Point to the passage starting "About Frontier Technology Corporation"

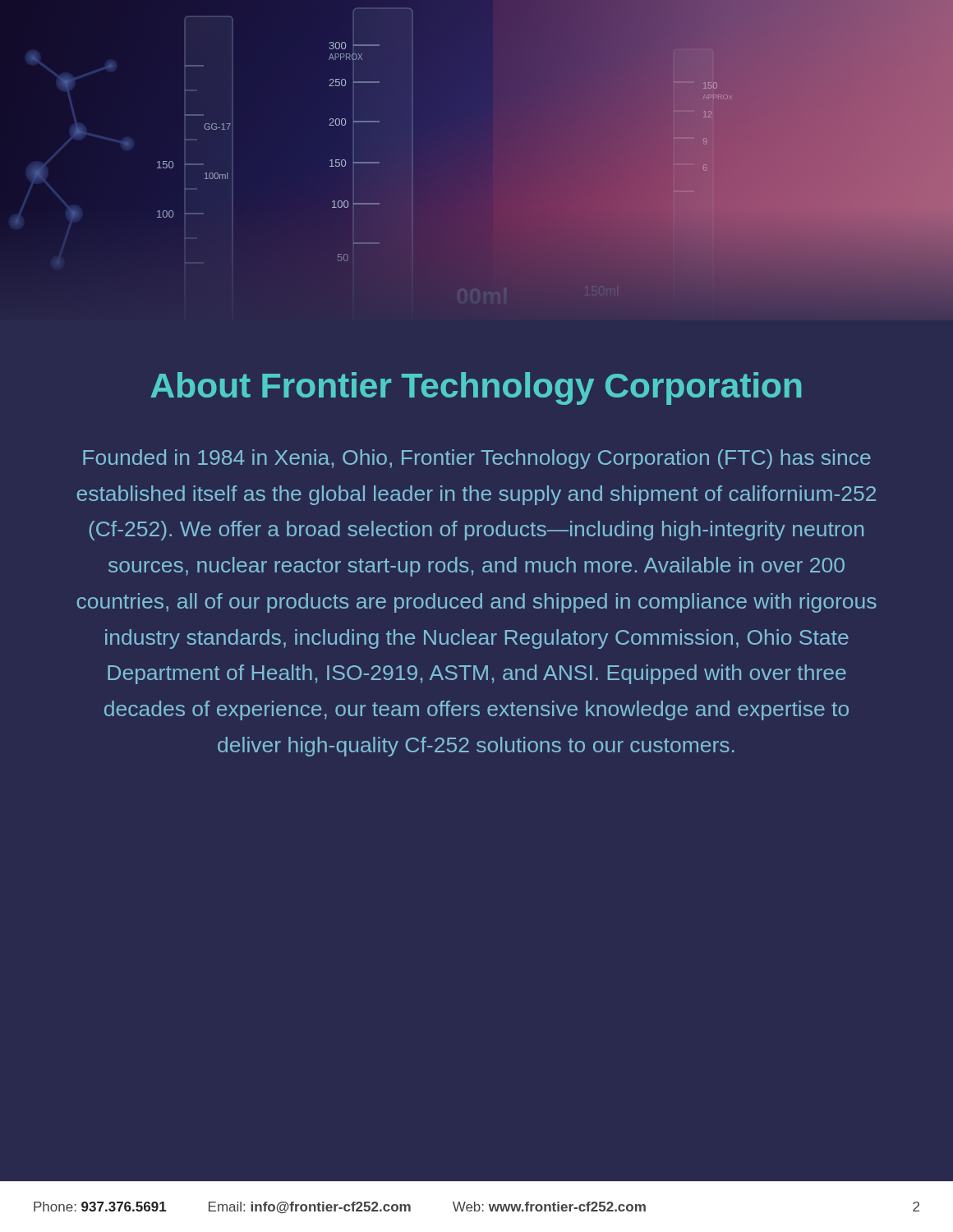(476, 385)
